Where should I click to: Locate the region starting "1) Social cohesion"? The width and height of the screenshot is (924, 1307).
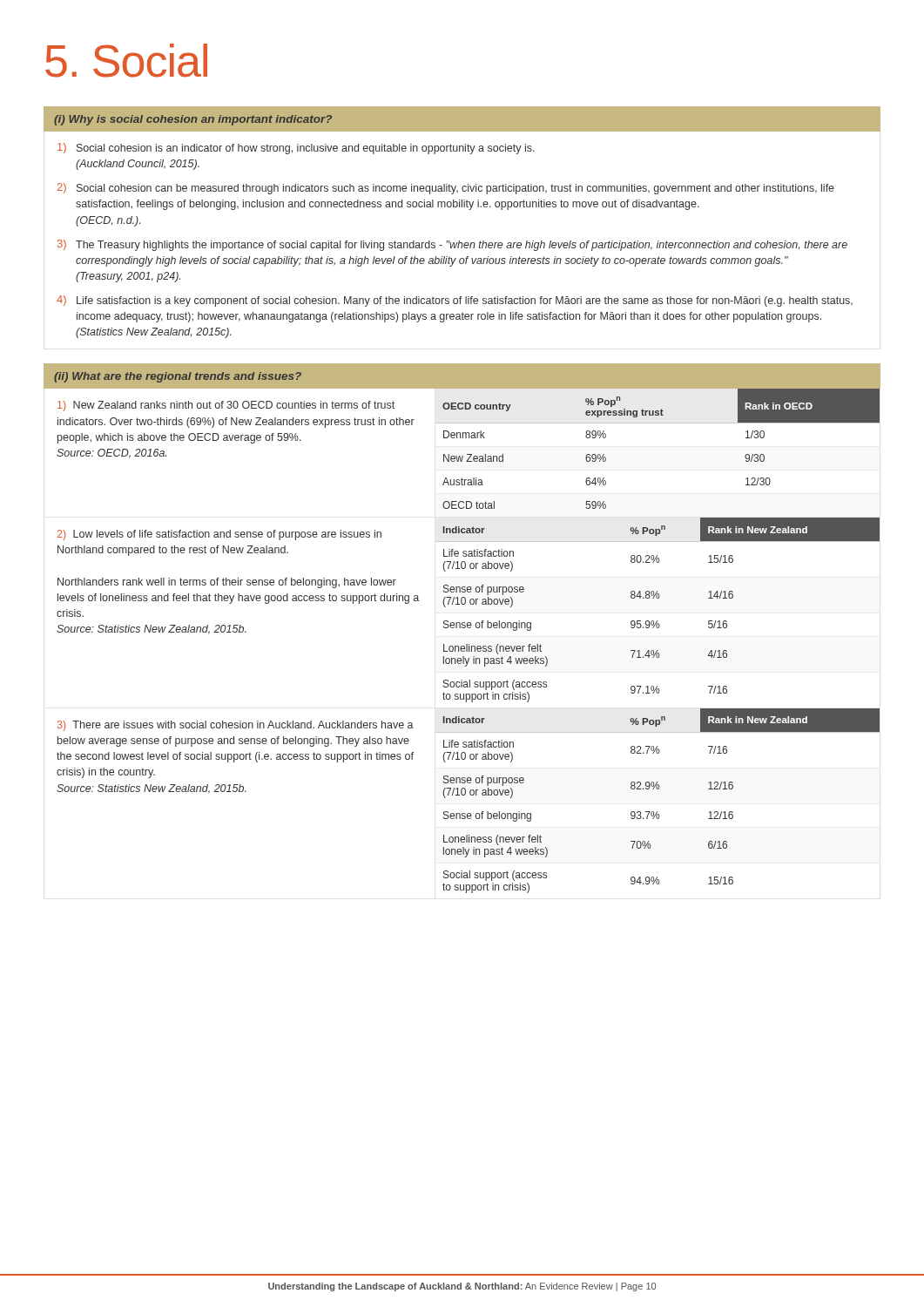[462, 156]
